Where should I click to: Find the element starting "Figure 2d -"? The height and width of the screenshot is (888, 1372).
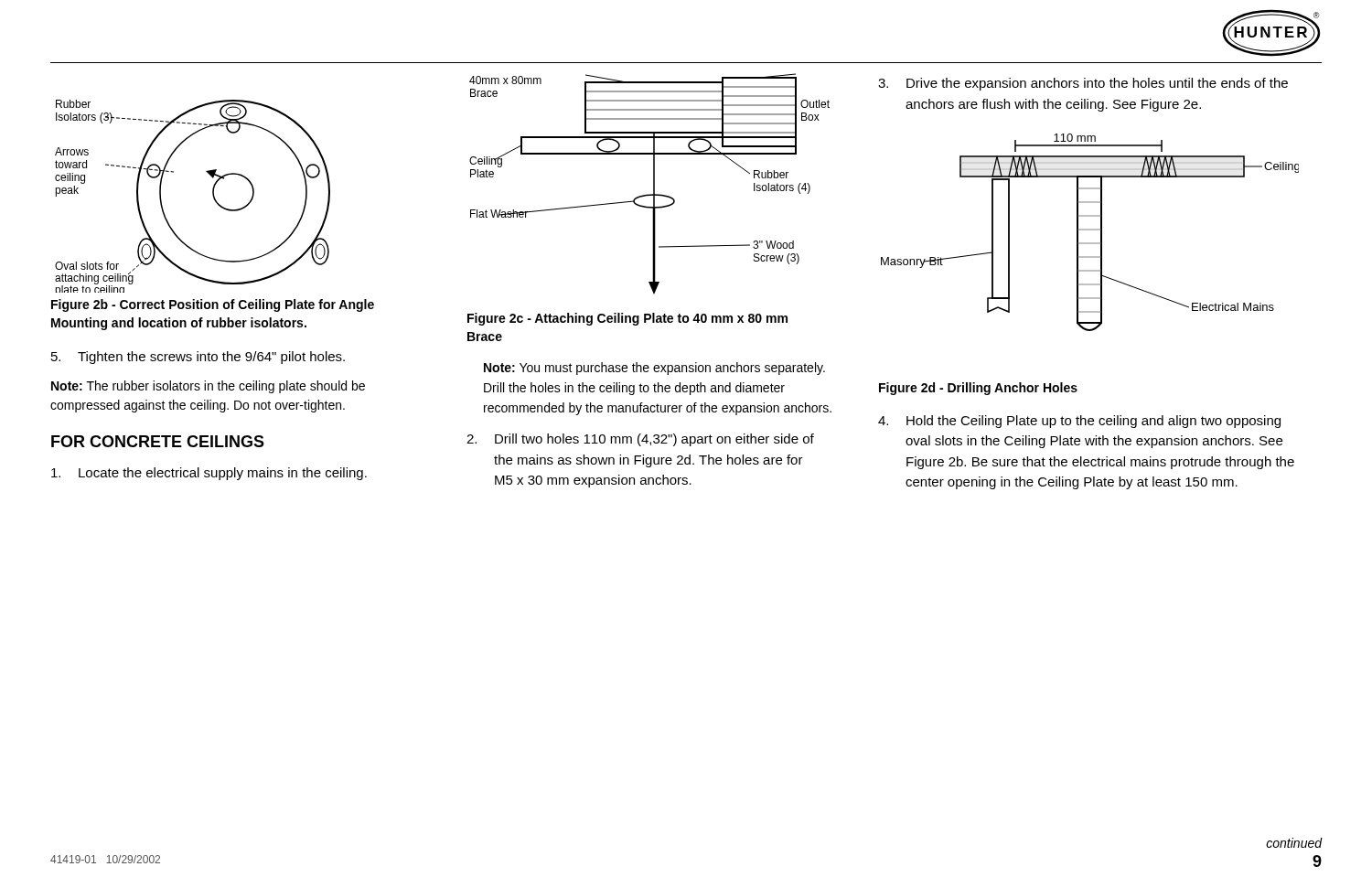[978, 388]
